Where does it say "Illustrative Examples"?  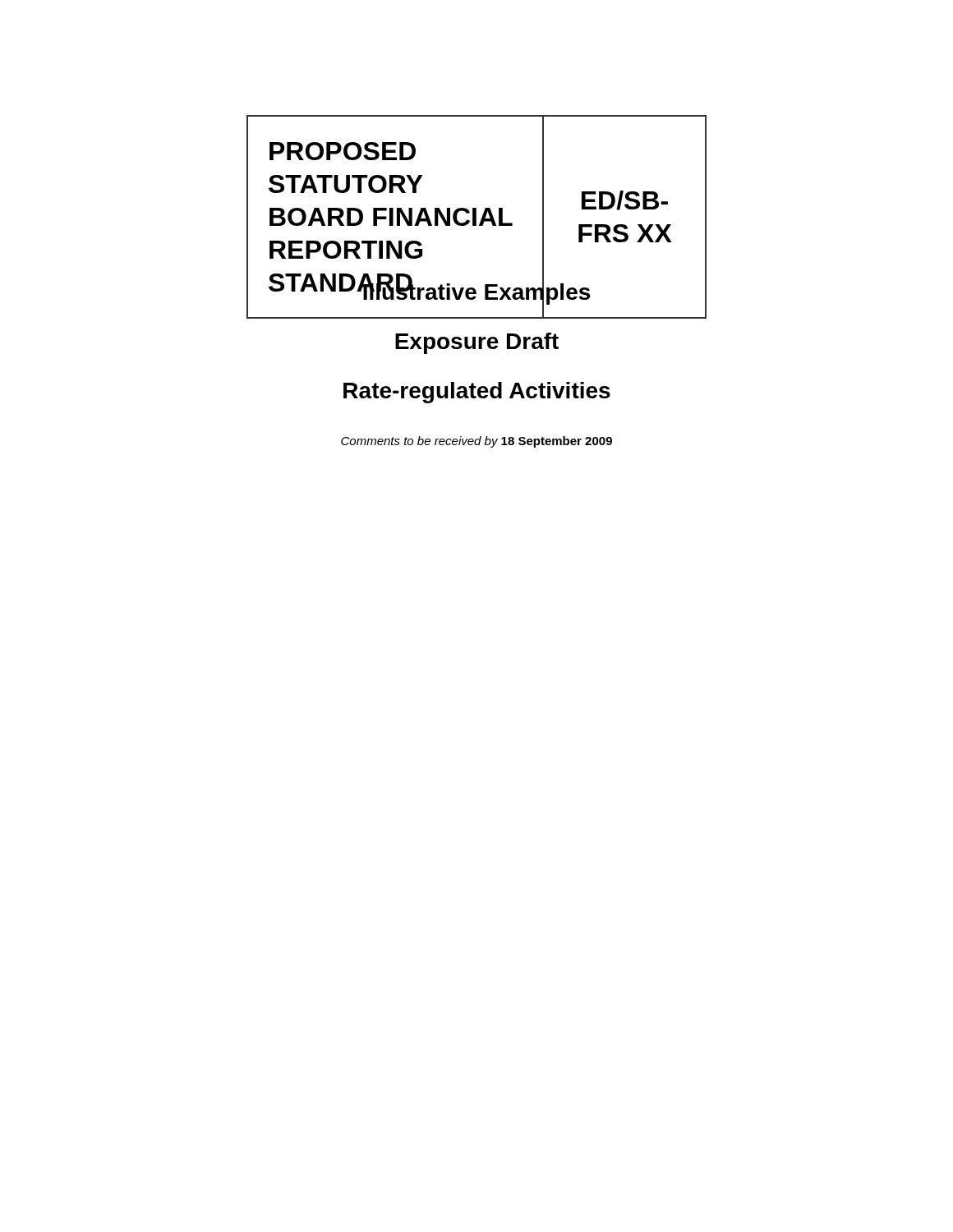click(x=476, y=292)
